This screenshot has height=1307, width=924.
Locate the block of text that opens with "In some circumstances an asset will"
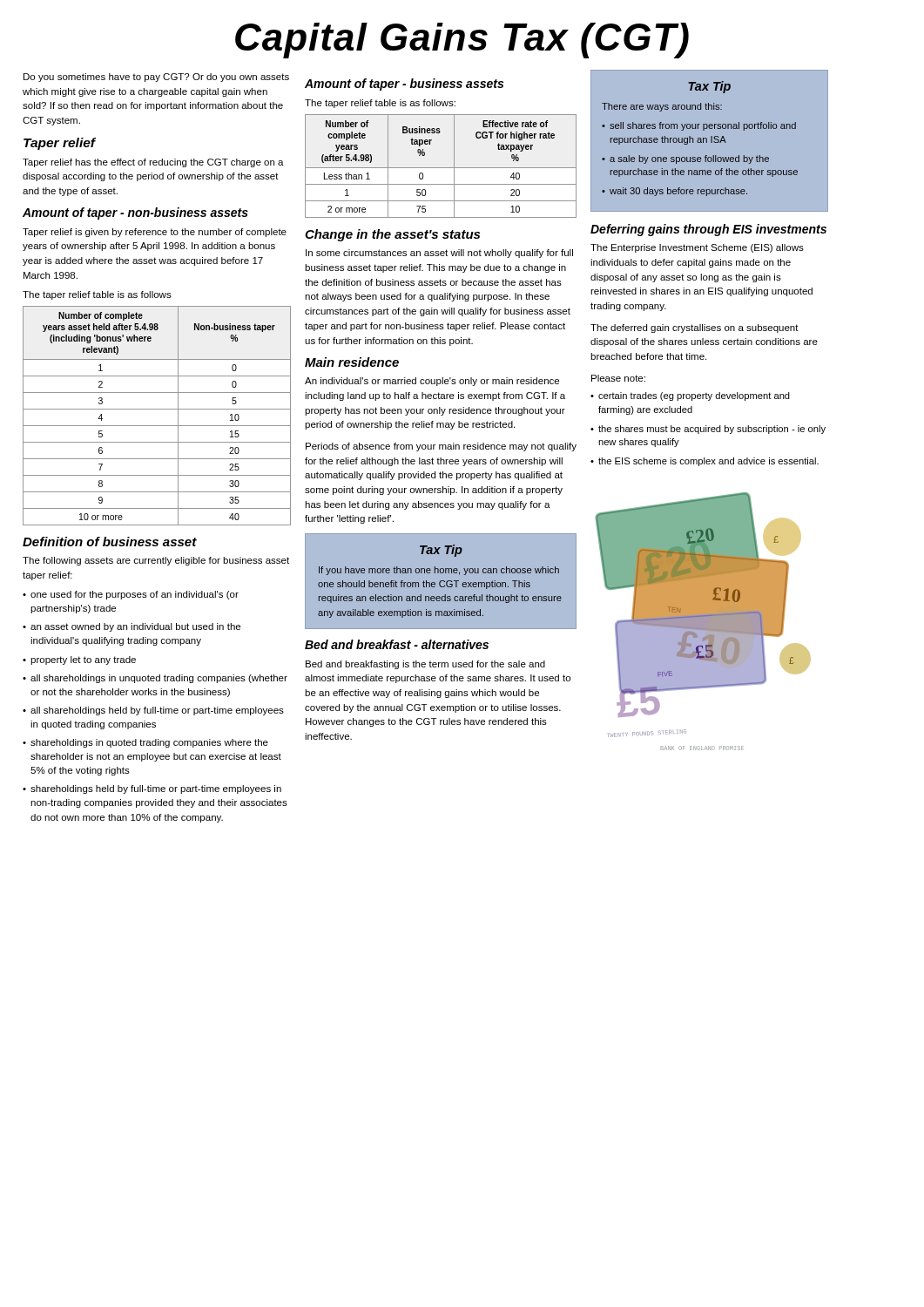tap(439, 297)
